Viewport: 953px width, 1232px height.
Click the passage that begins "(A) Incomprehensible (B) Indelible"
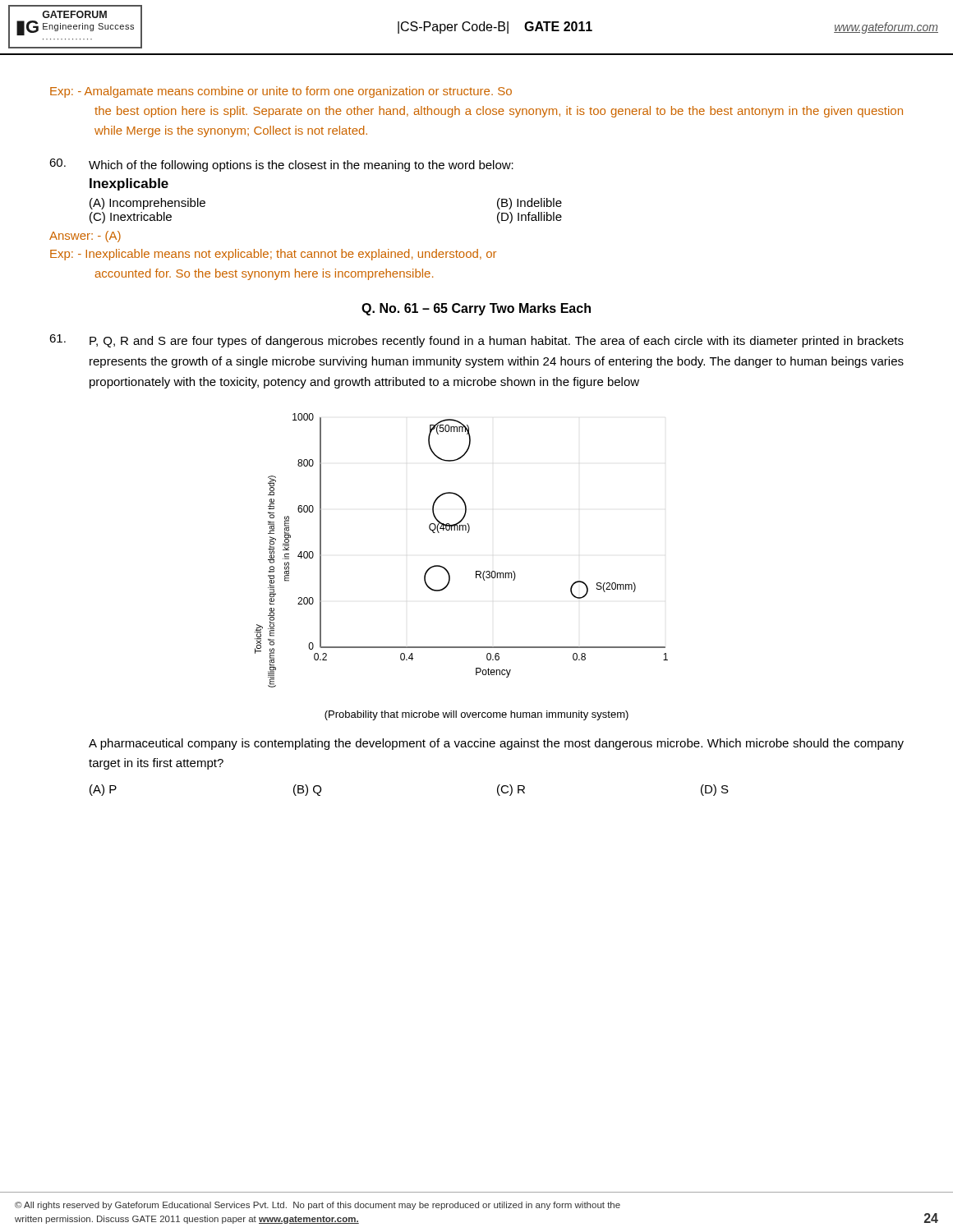coord(496,210)
